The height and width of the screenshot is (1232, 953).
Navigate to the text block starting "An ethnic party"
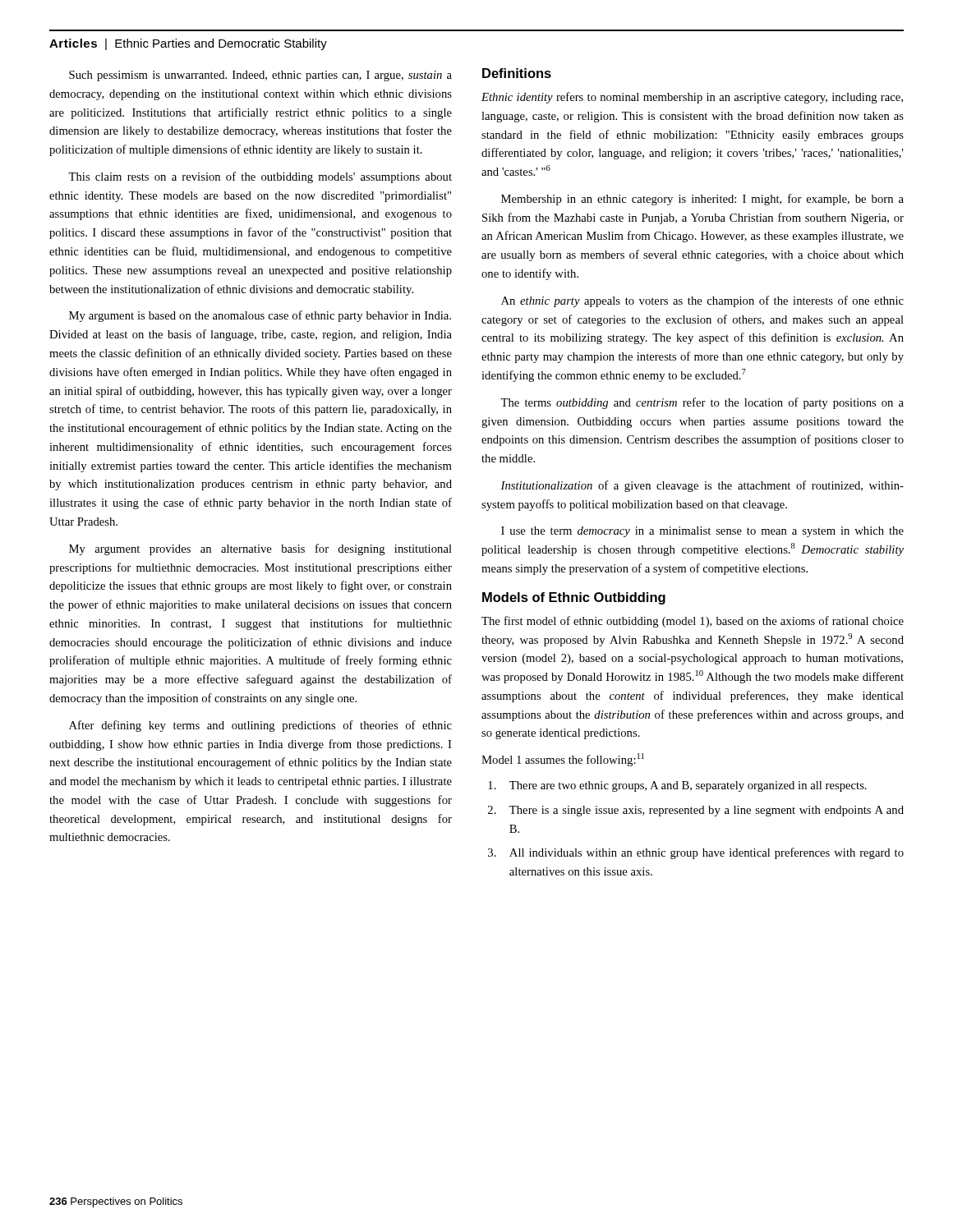tap(693, 338)
